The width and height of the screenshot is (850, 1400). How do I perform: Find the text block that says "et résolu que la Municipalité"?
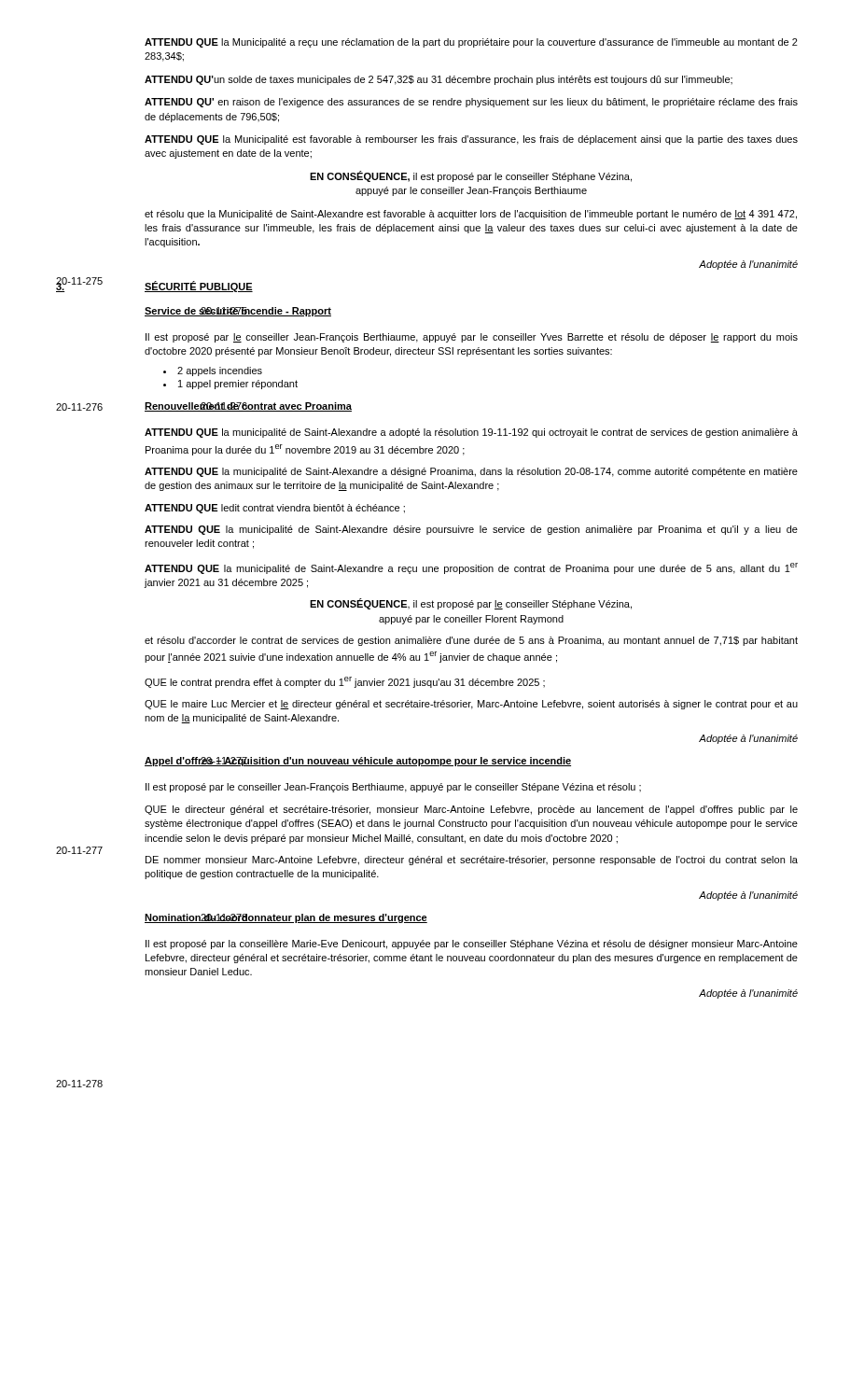471,228
